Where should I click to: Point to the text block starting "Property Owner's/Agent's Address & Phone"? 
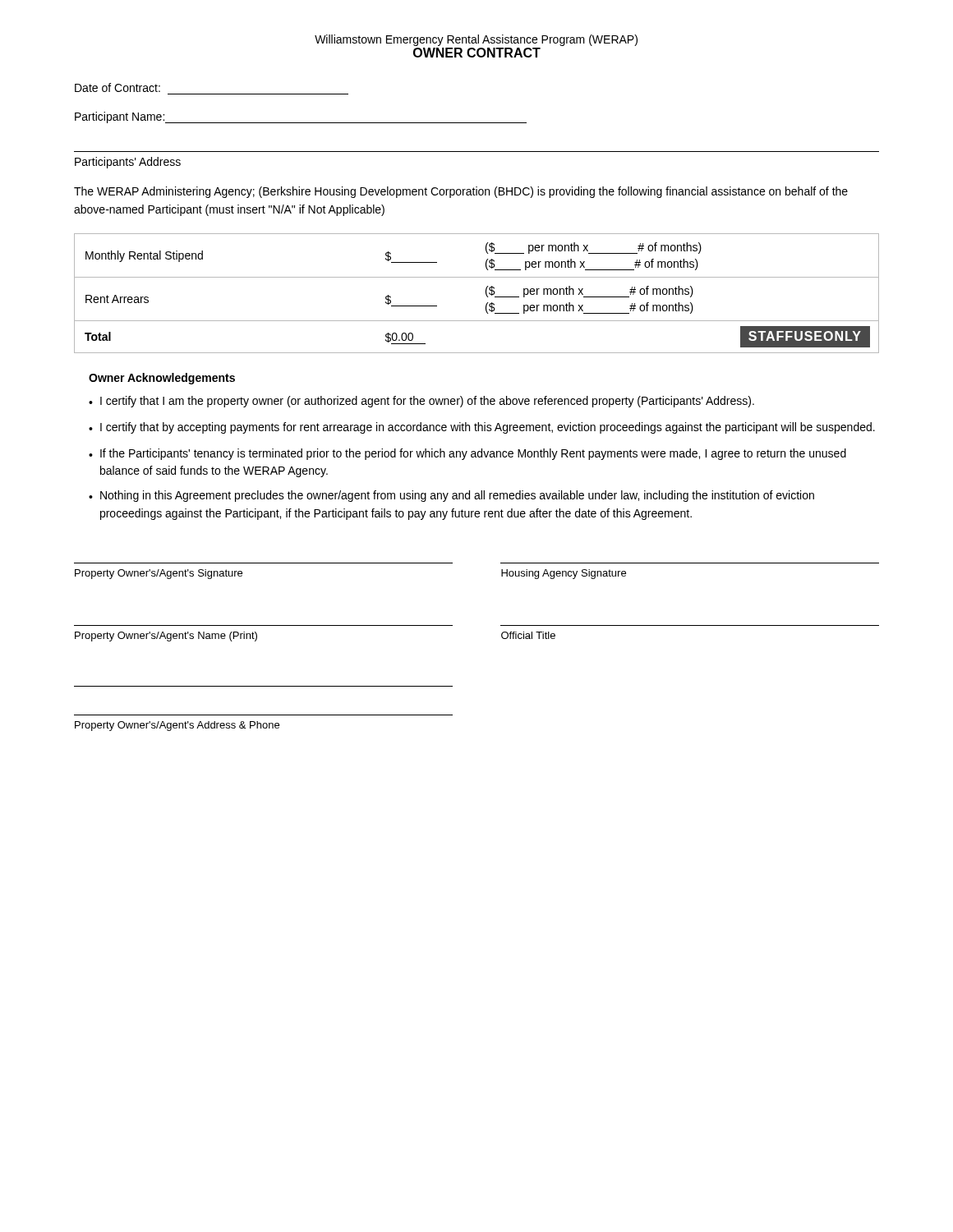[x=177, y=724]
